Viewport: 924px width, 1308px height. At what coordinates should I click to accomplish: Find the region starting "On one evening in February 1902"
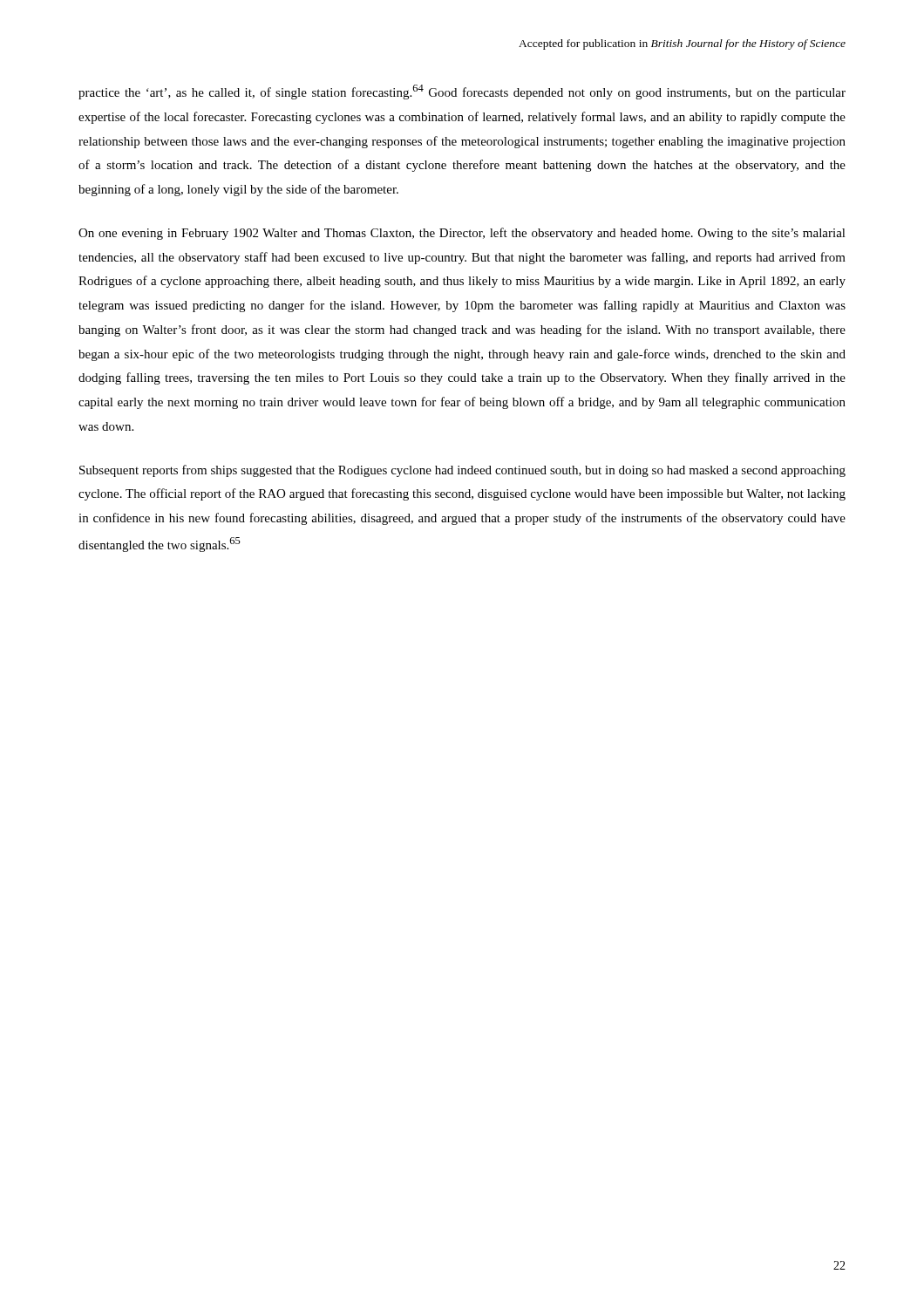coord(462,330)
